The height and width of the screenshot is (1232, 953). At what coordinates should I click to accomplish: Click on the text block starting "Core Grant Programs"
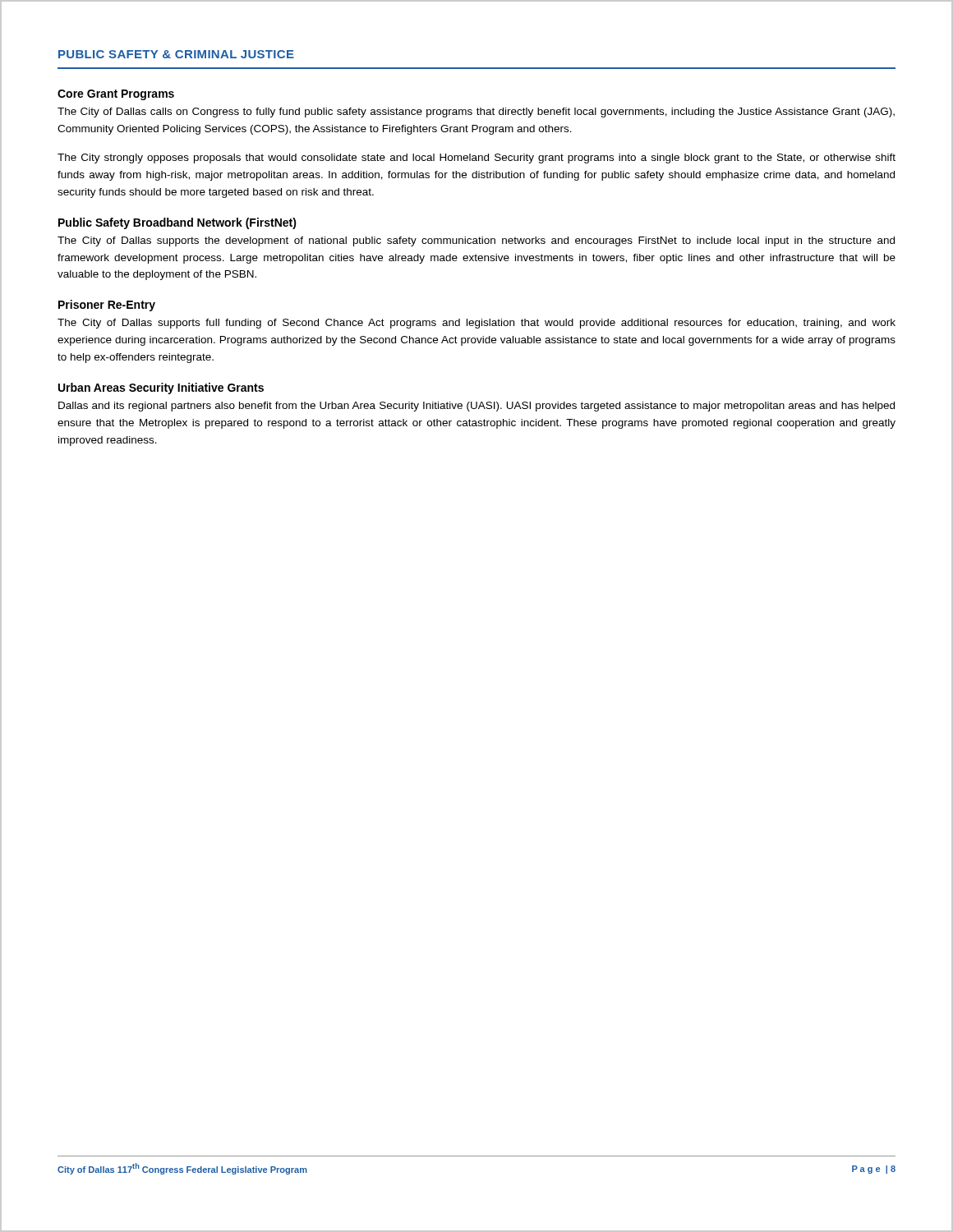(x=116, y=95)
